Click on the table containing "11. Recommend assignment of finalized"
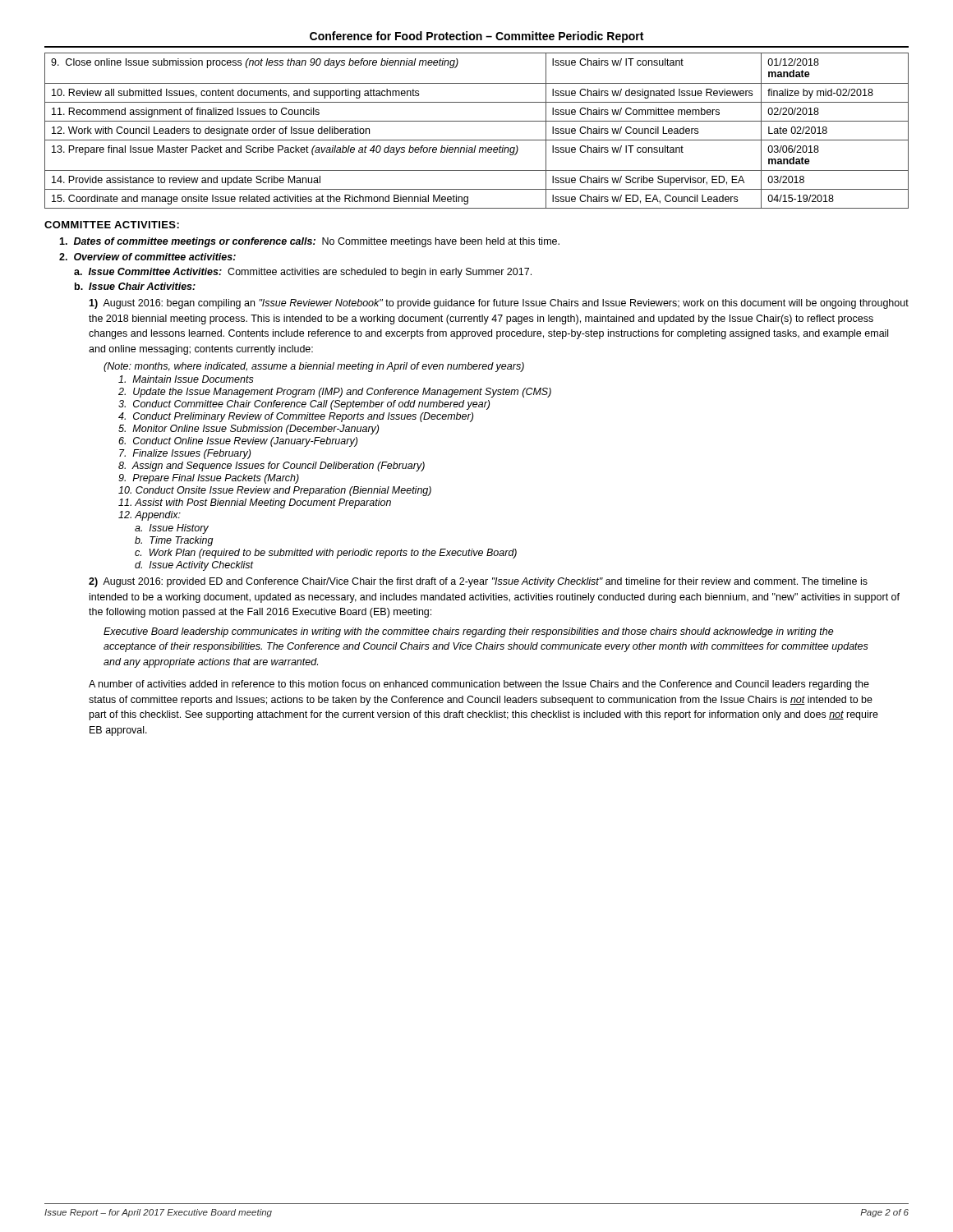This screenshot has width=953, height=1232. coord(476,131)
